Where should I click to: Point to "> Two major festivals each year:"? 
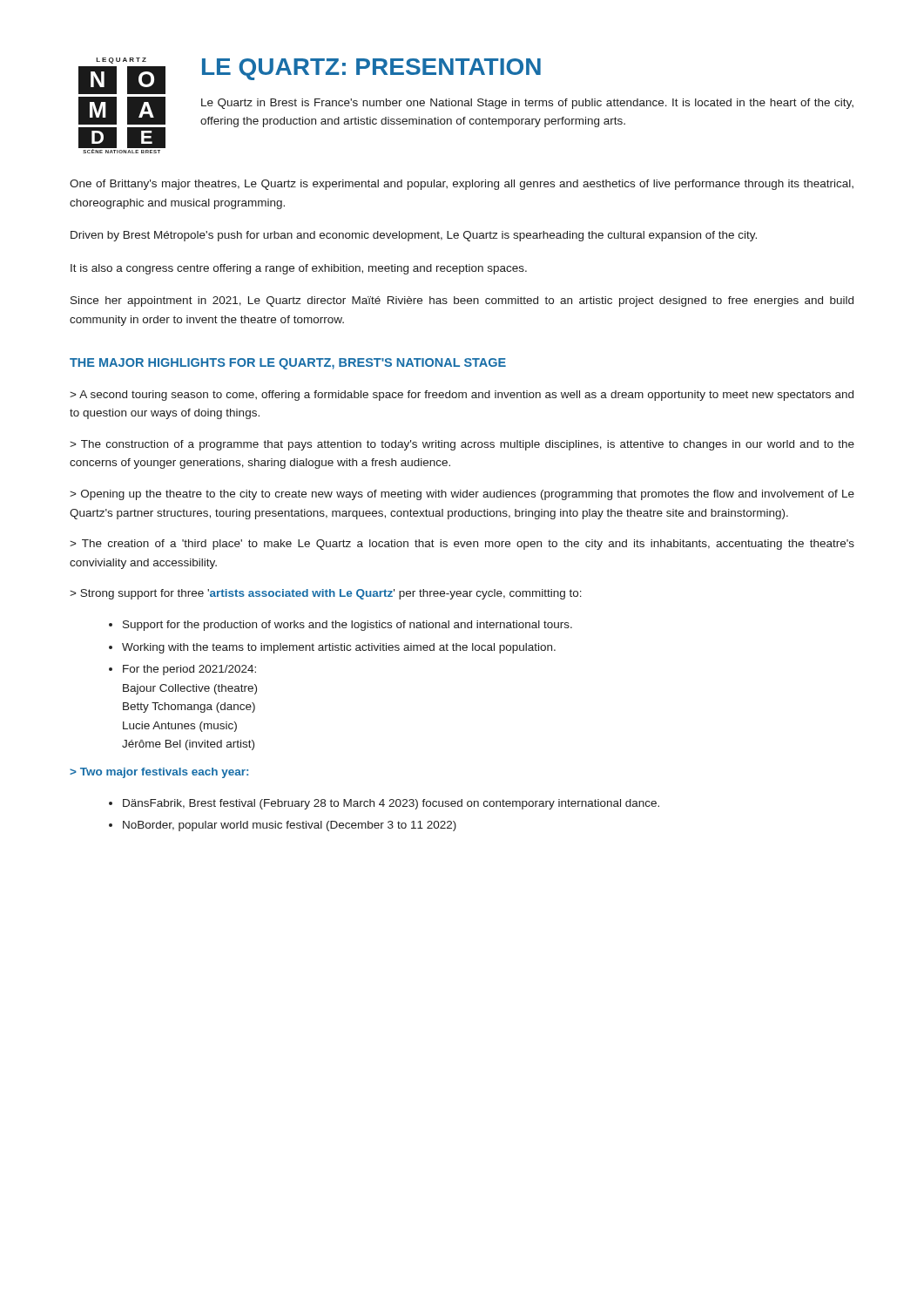click(160, 772)
